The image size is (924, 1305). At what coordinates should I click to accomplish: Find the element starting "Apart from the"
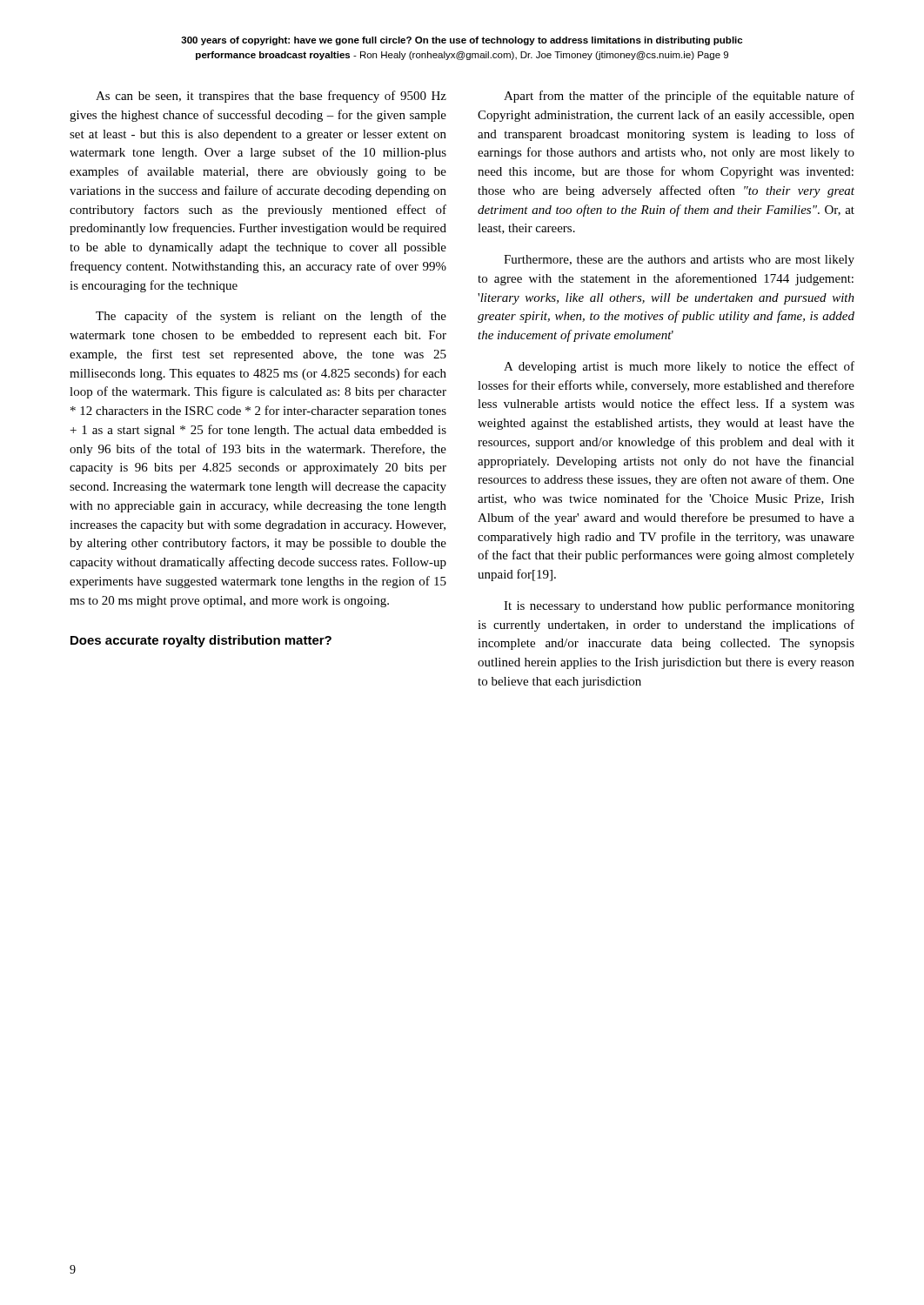666,163
